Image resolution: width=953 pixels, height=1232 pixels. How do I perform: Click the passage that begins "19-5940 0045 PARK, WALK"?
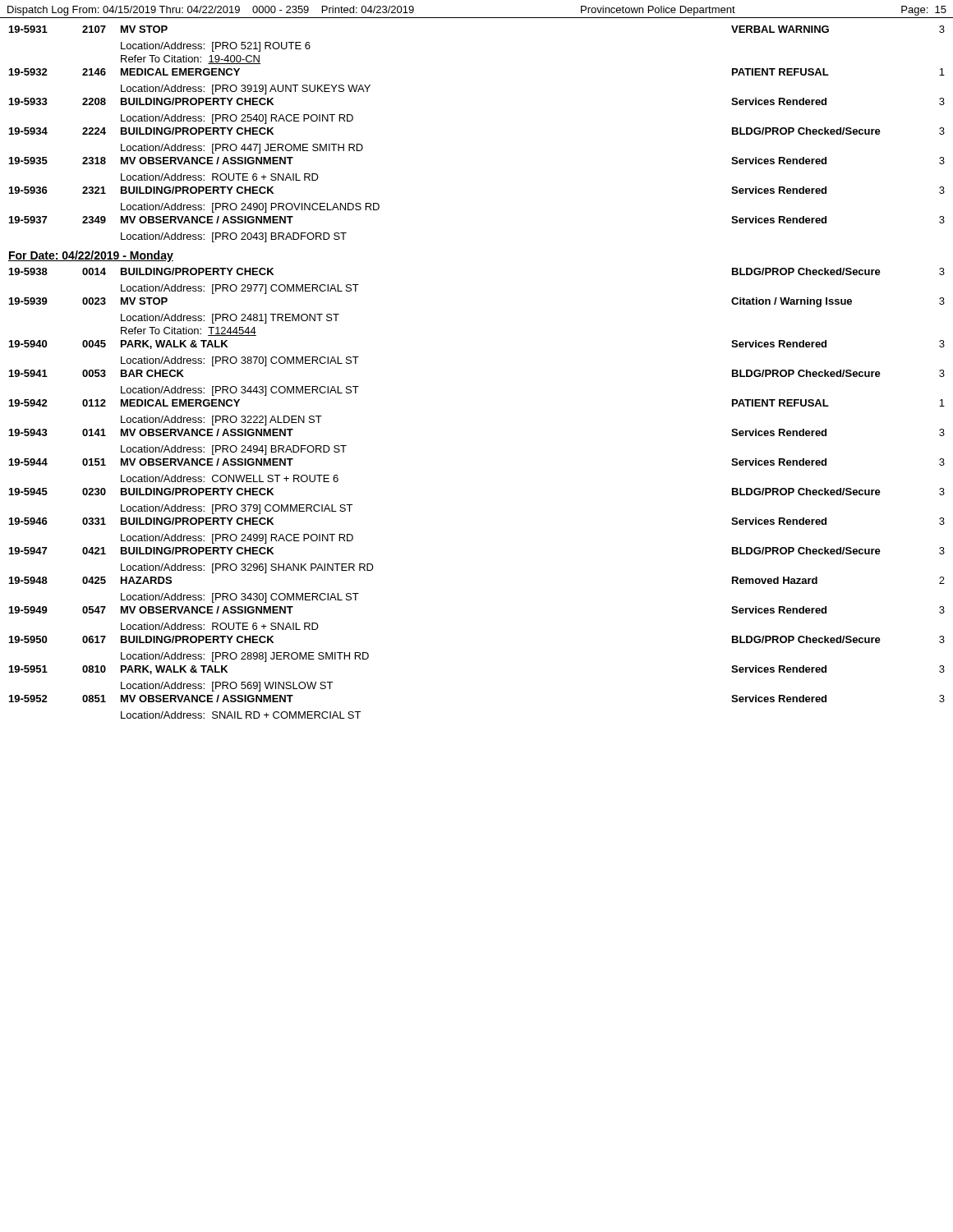tap(33, 345)
